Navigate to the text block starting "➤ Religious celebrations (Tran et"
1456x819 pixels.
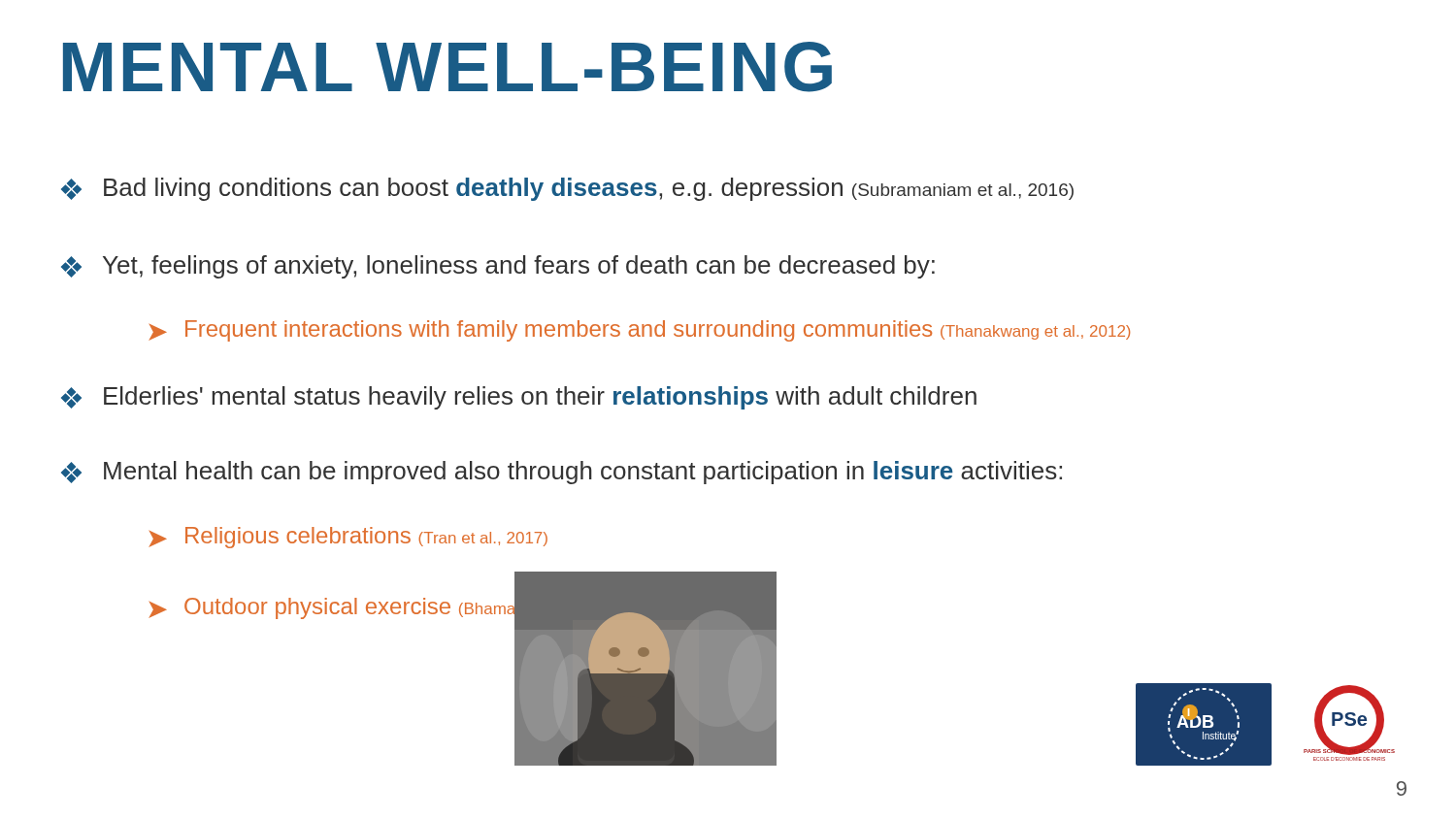pyautogui.click(x=347, y=538)
